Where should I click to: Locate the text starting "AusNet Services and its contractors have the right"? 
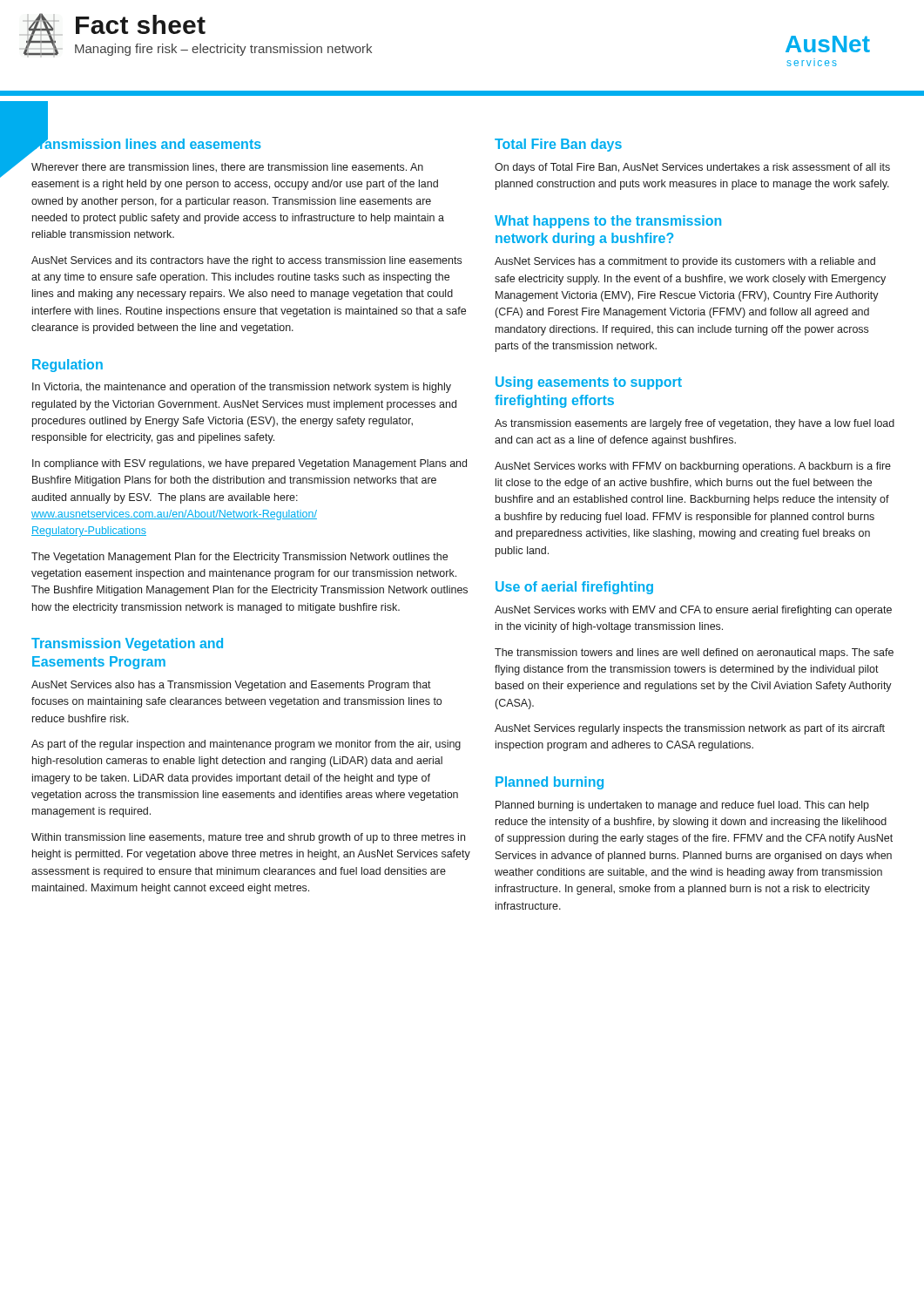click(x=249, y=294)
